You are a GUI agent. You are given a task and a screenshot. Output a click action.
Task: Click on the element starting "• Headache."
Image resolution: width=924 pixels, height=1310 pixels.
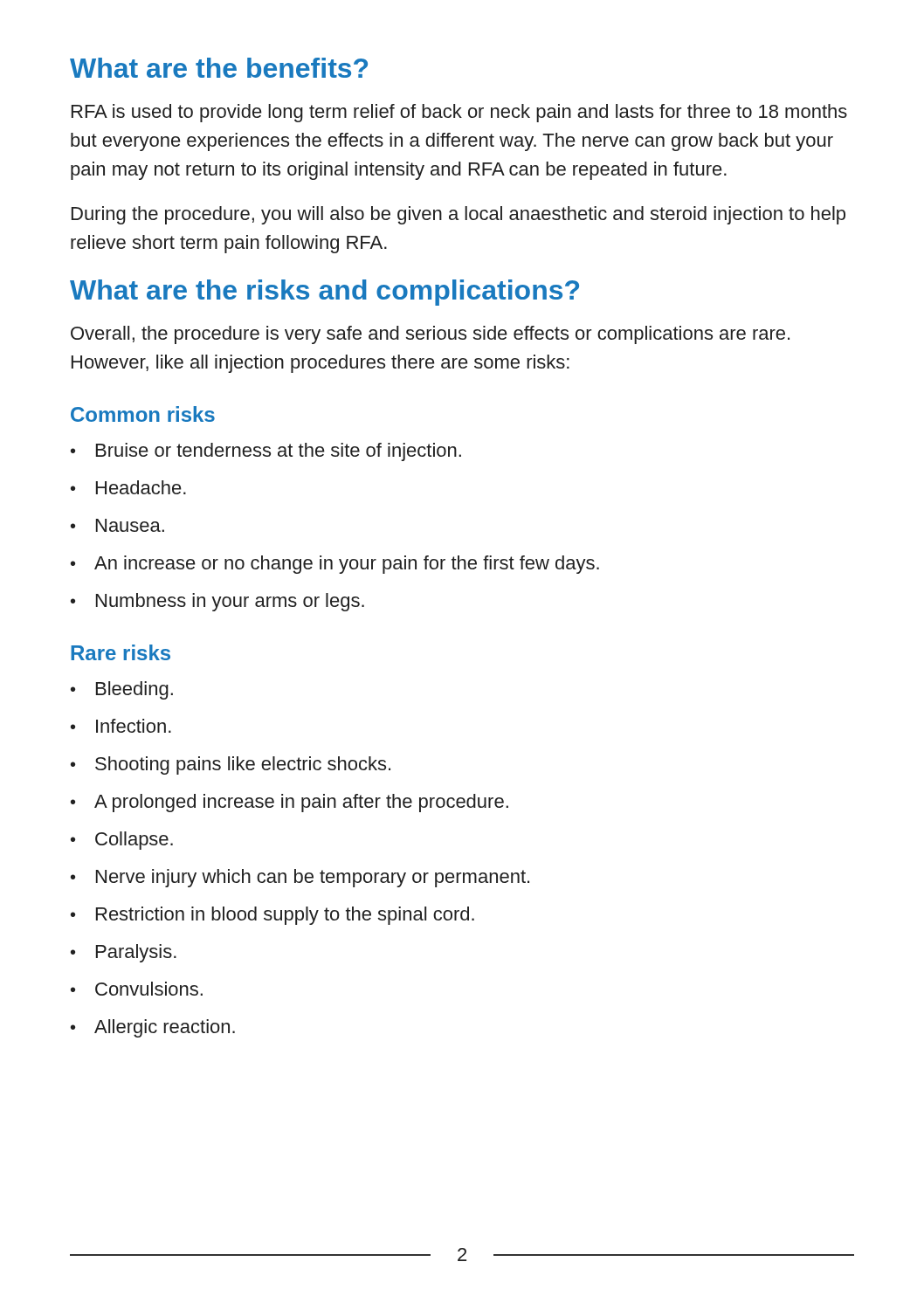[129, 488]
